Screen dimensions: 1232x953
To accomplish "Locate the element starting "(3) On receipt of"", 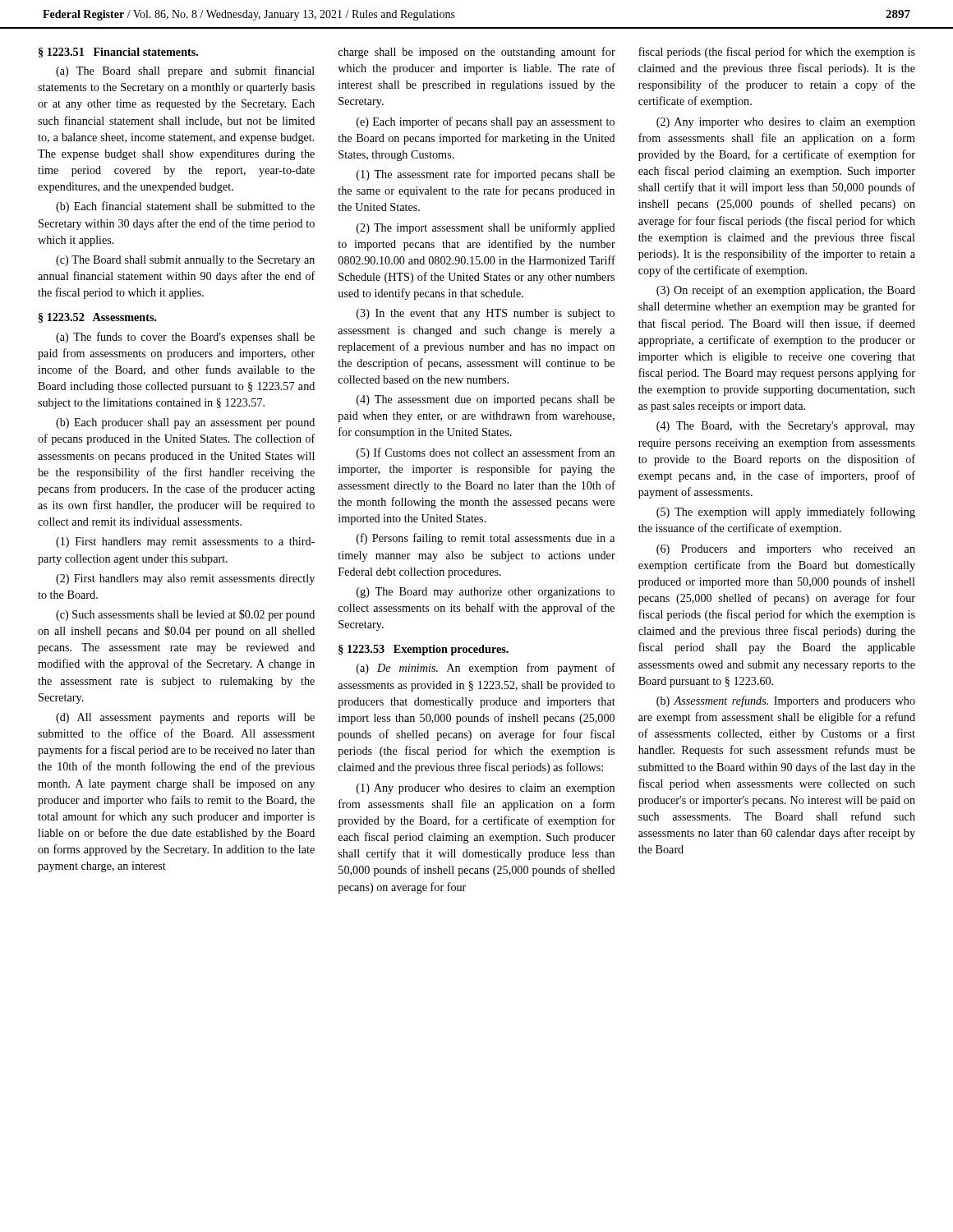I will 777,348.
